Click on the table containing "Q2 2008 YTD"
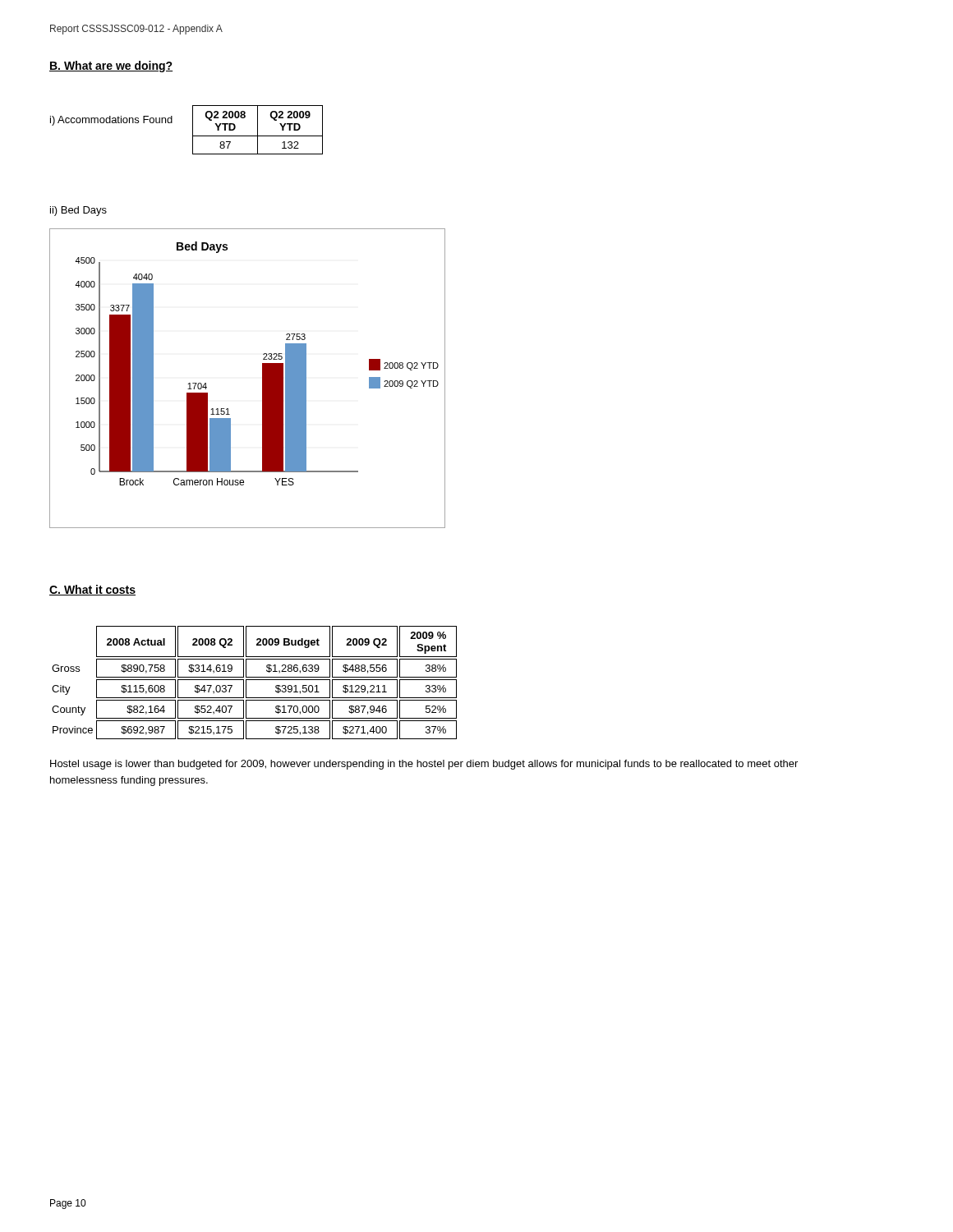This screenshot has height=1232, width=953. coord(258,130)
